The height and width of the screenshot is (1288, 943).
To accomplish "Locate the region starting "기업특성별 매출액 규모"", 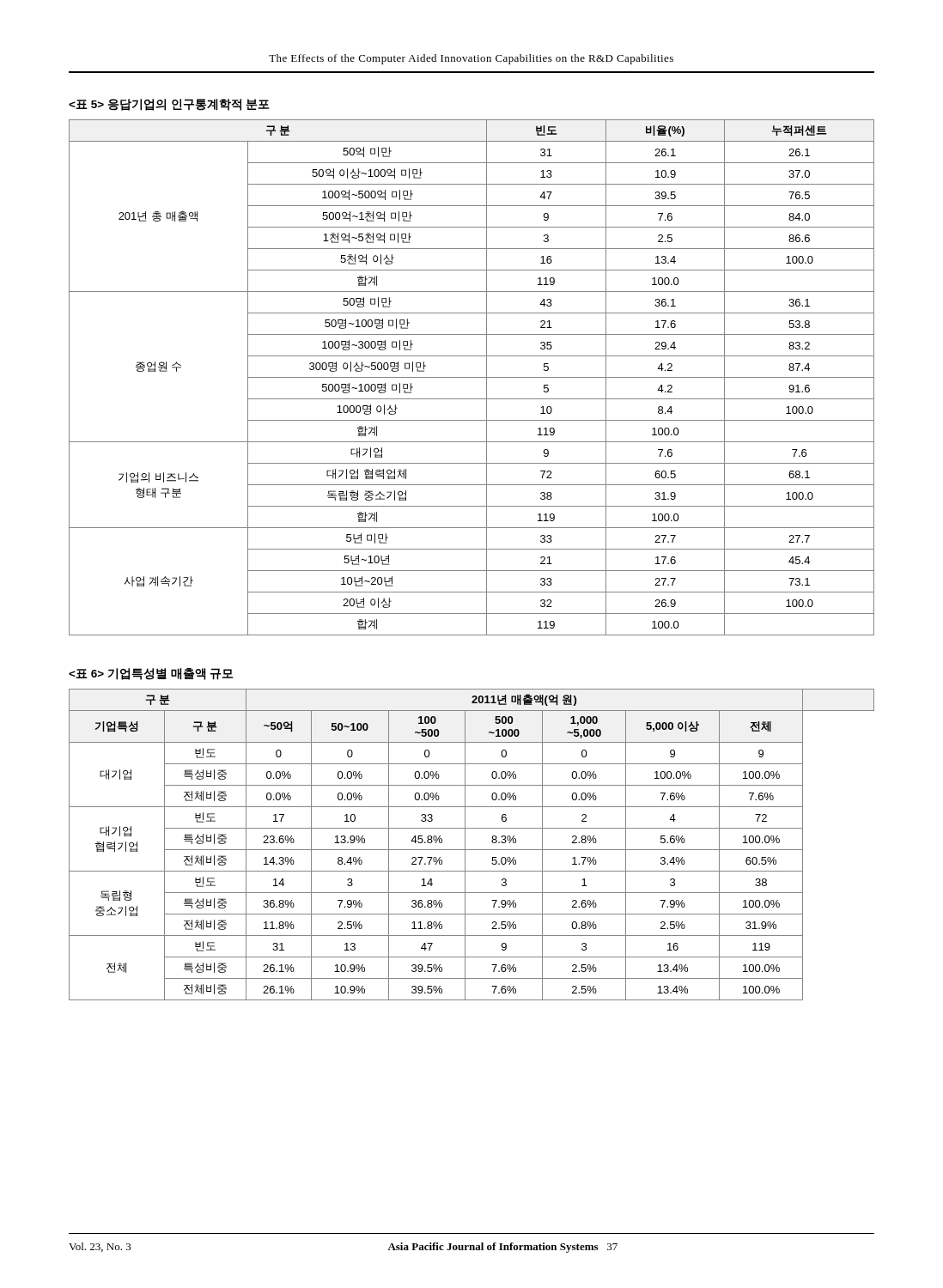I will [151, 674].
